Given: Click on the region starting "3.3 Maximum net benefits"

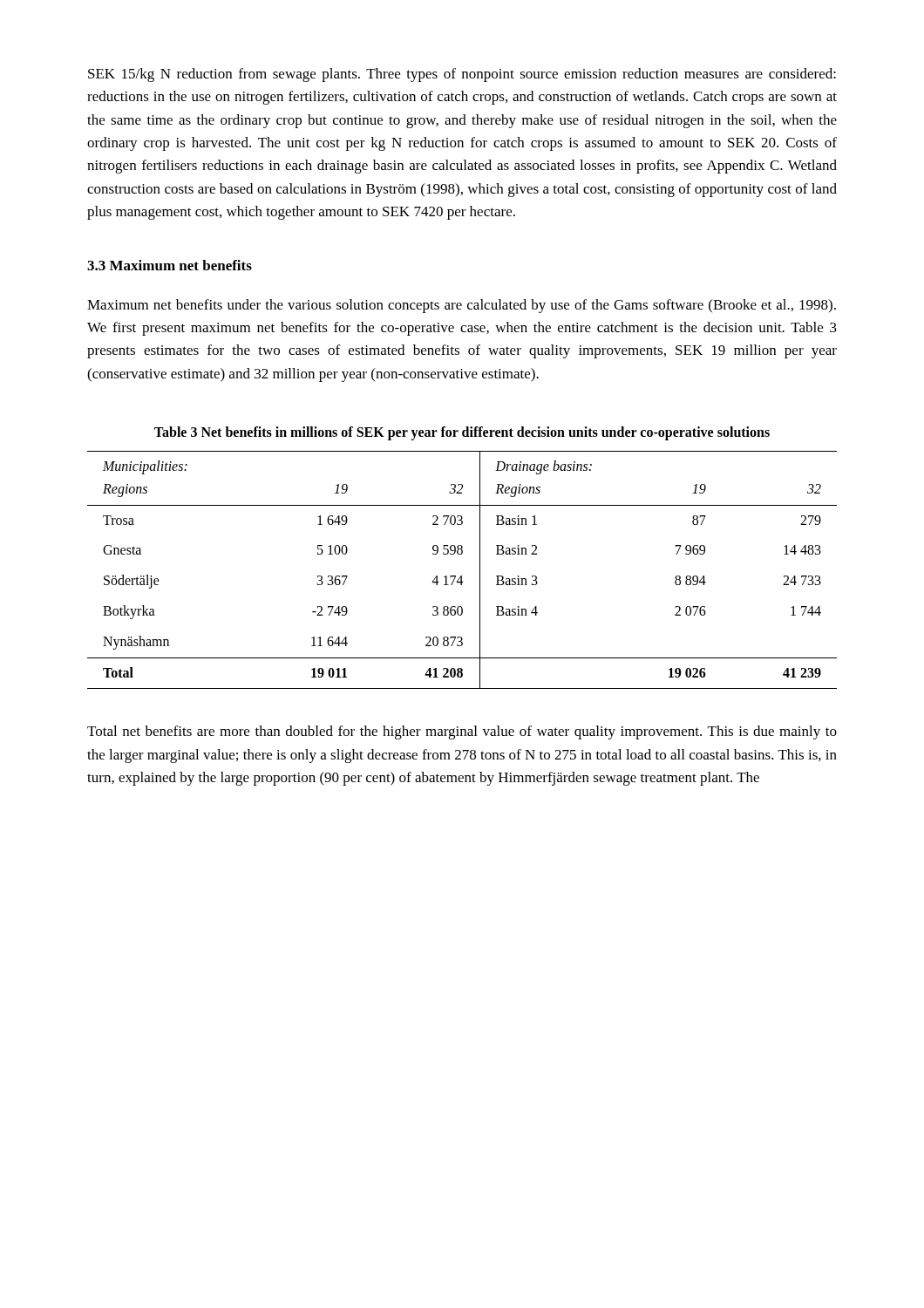Looking at the screenshot, I should (169, 266).
